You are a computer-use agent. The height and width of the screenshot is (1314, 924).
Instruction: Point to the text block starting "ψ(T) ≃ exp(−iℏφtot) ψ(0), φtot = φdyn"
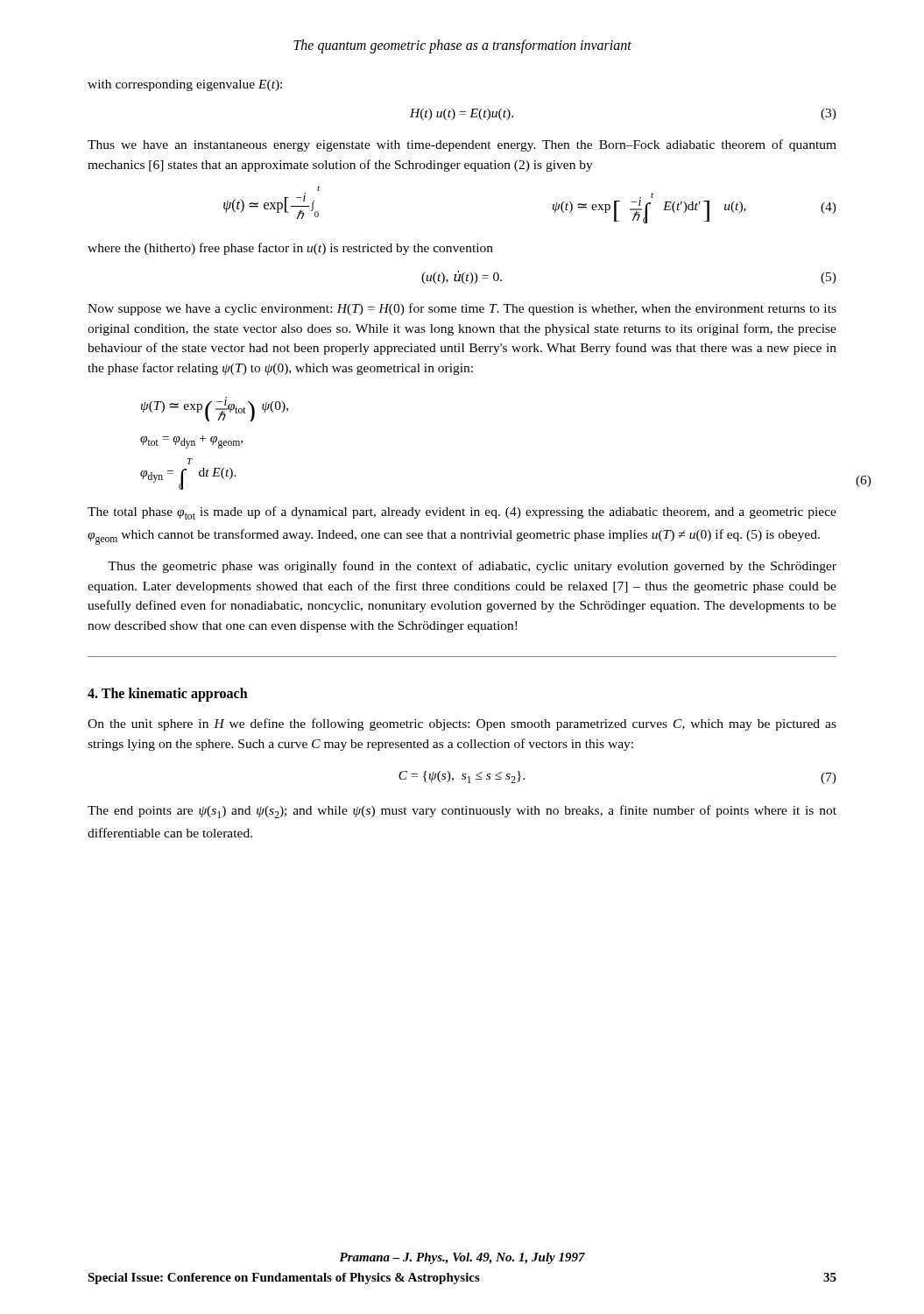coord(215,409)
